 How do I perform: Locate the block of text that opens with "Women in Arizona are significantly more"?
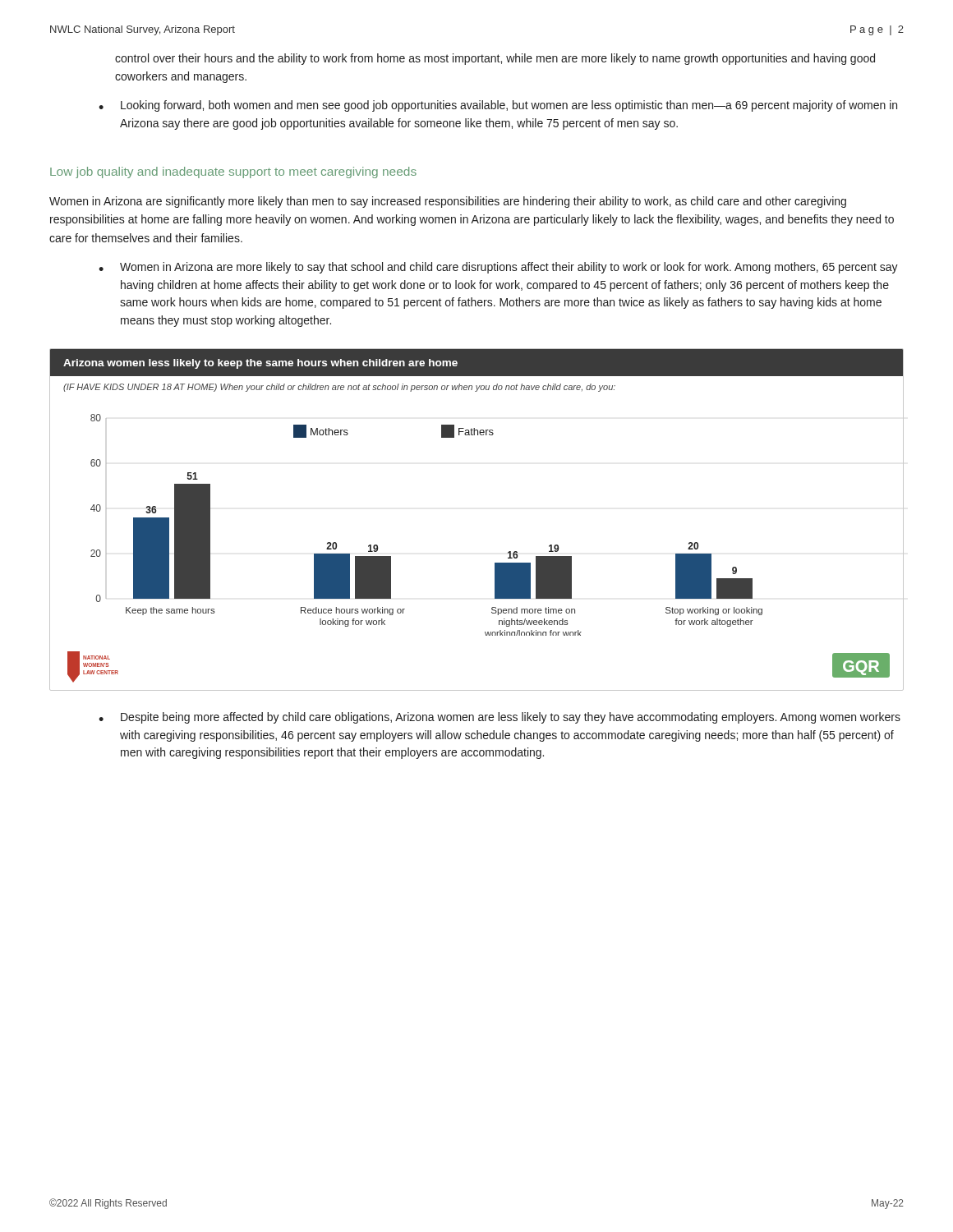click(476, 220)
